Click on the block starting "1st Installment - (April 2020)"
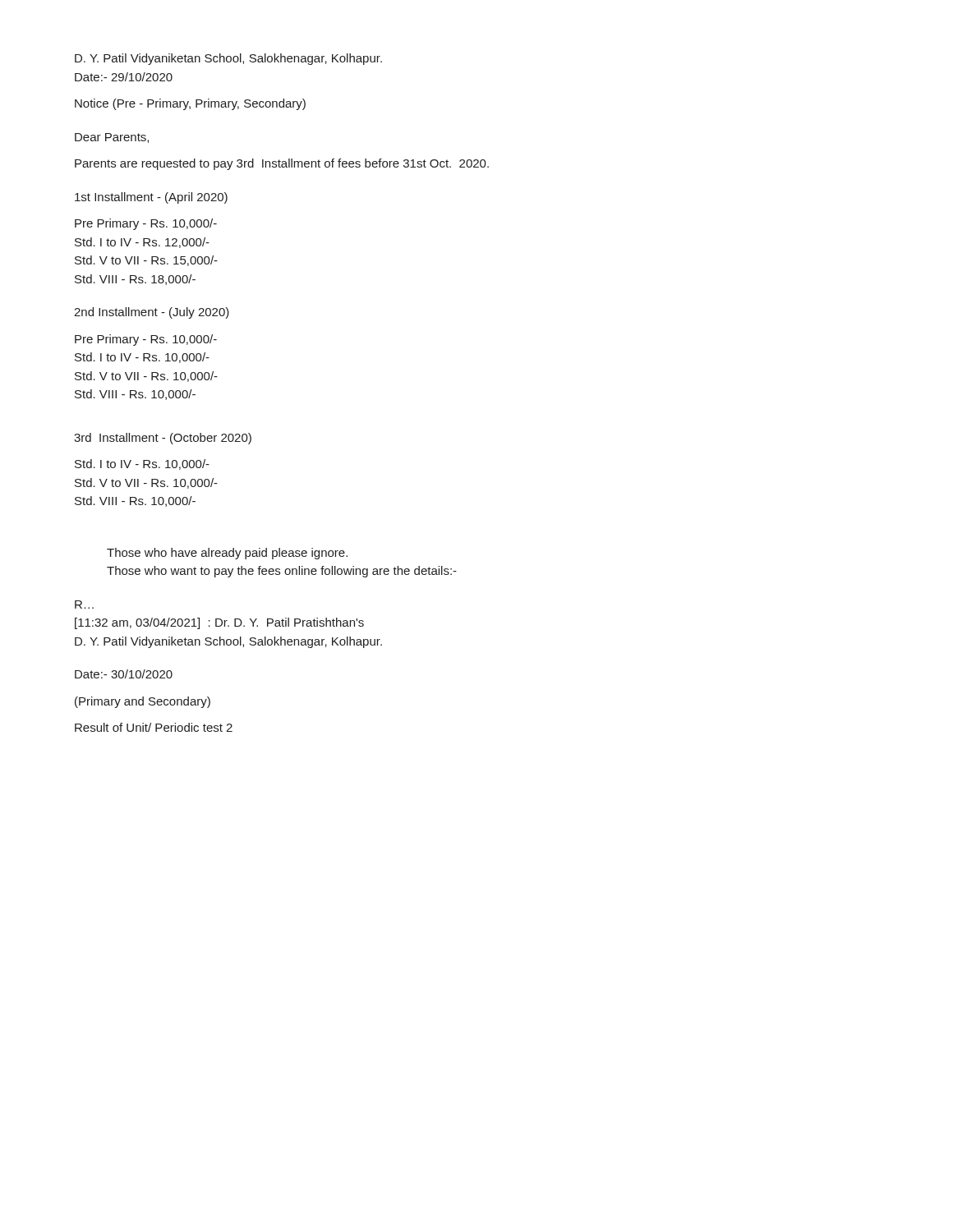 [x=151, y=196]
